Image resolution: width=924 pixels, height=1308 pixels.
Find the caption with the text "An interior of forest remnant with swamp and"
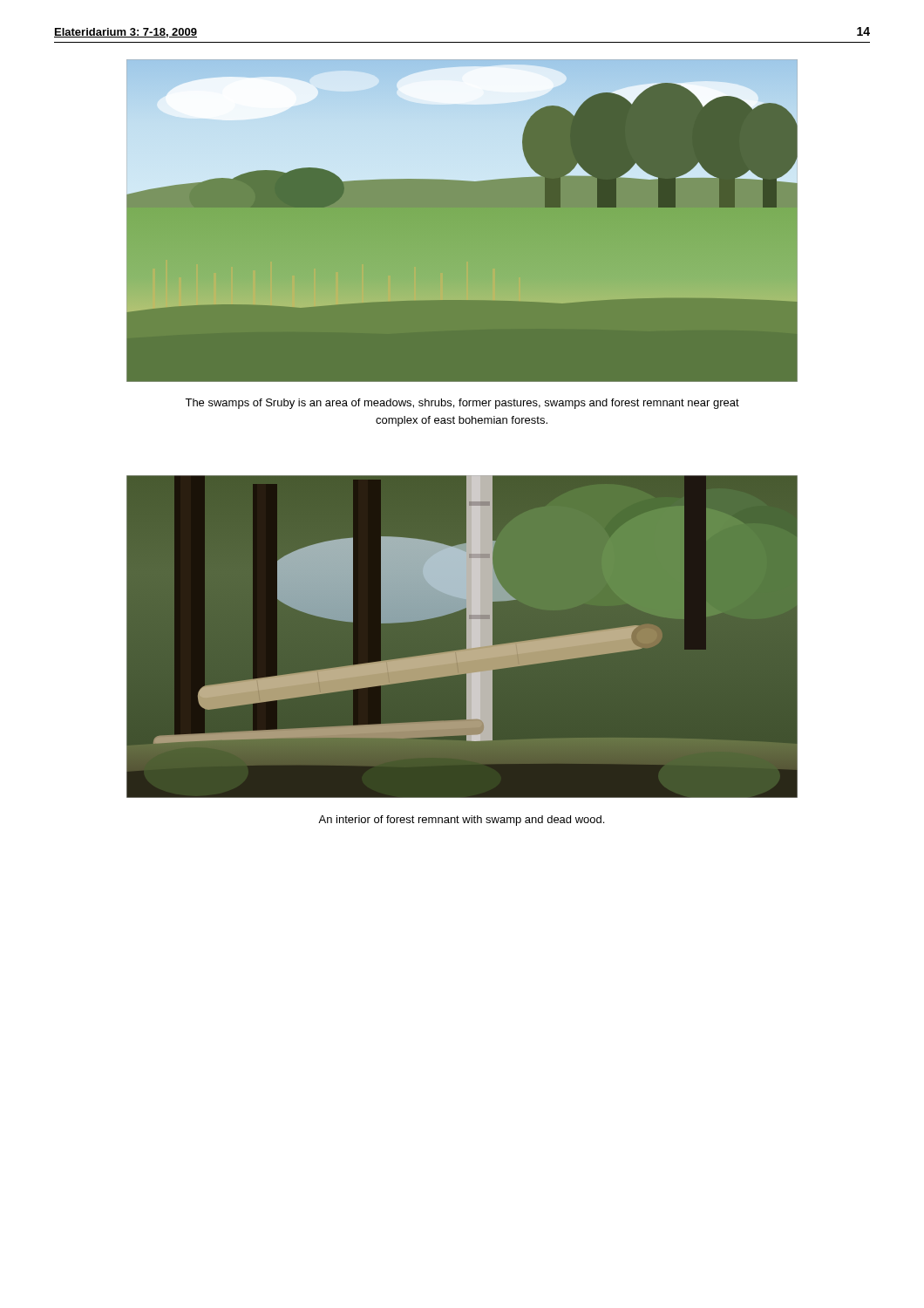click(x=462, y=819)
